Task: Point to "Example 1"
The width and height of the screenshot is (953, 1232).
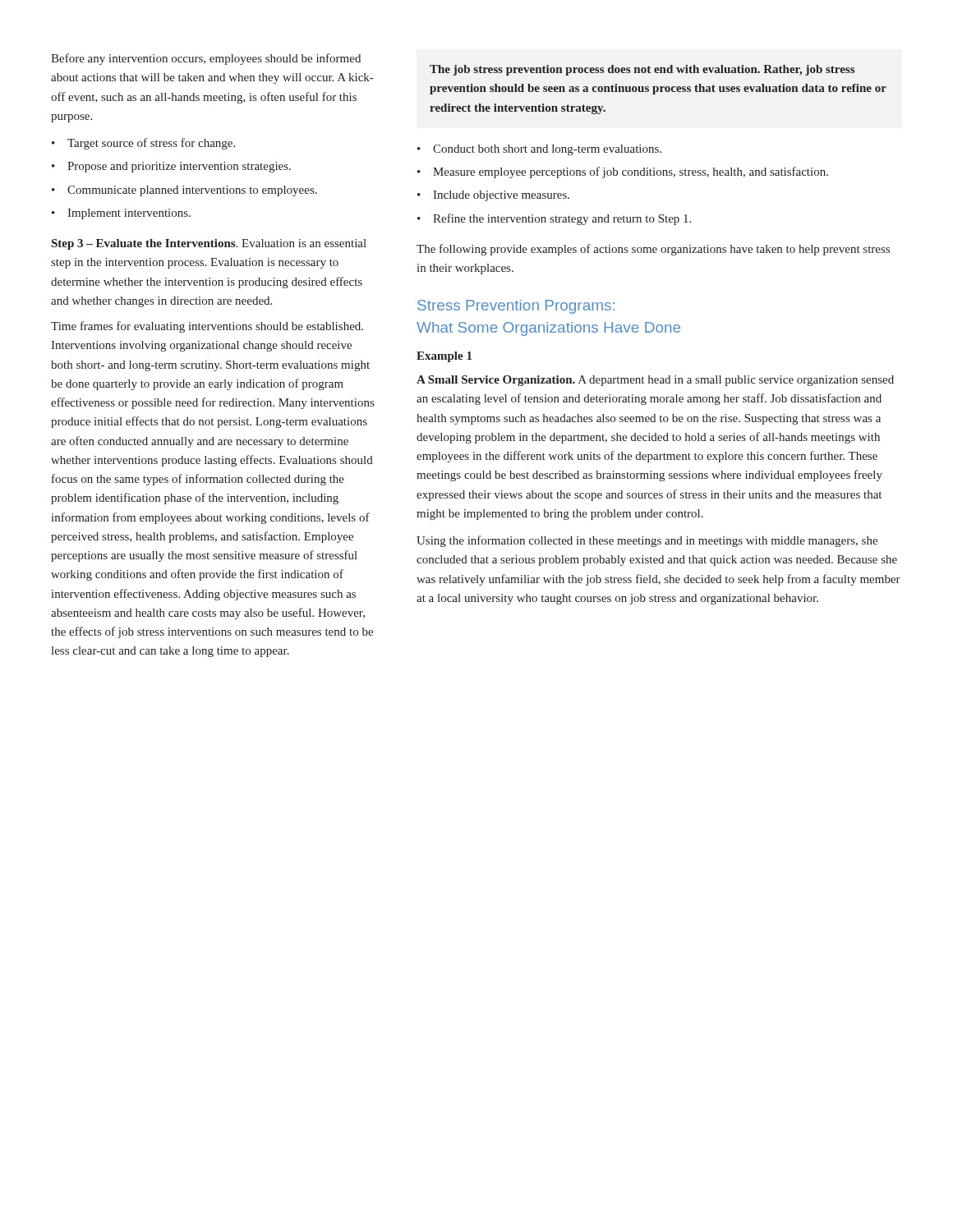Action: (444, 357)
